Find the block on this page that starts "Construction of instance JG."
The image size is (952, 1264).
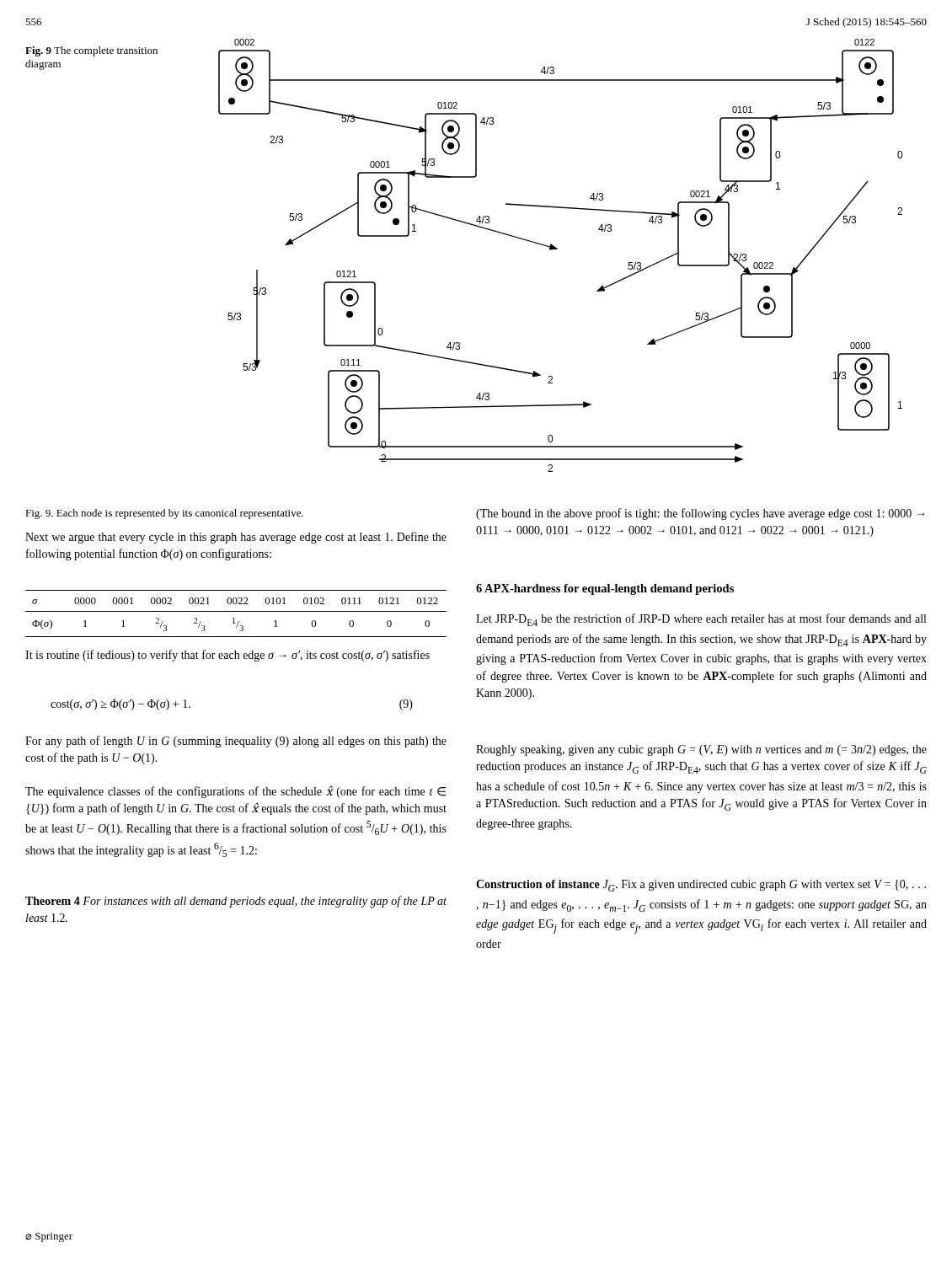click(701, 914)
